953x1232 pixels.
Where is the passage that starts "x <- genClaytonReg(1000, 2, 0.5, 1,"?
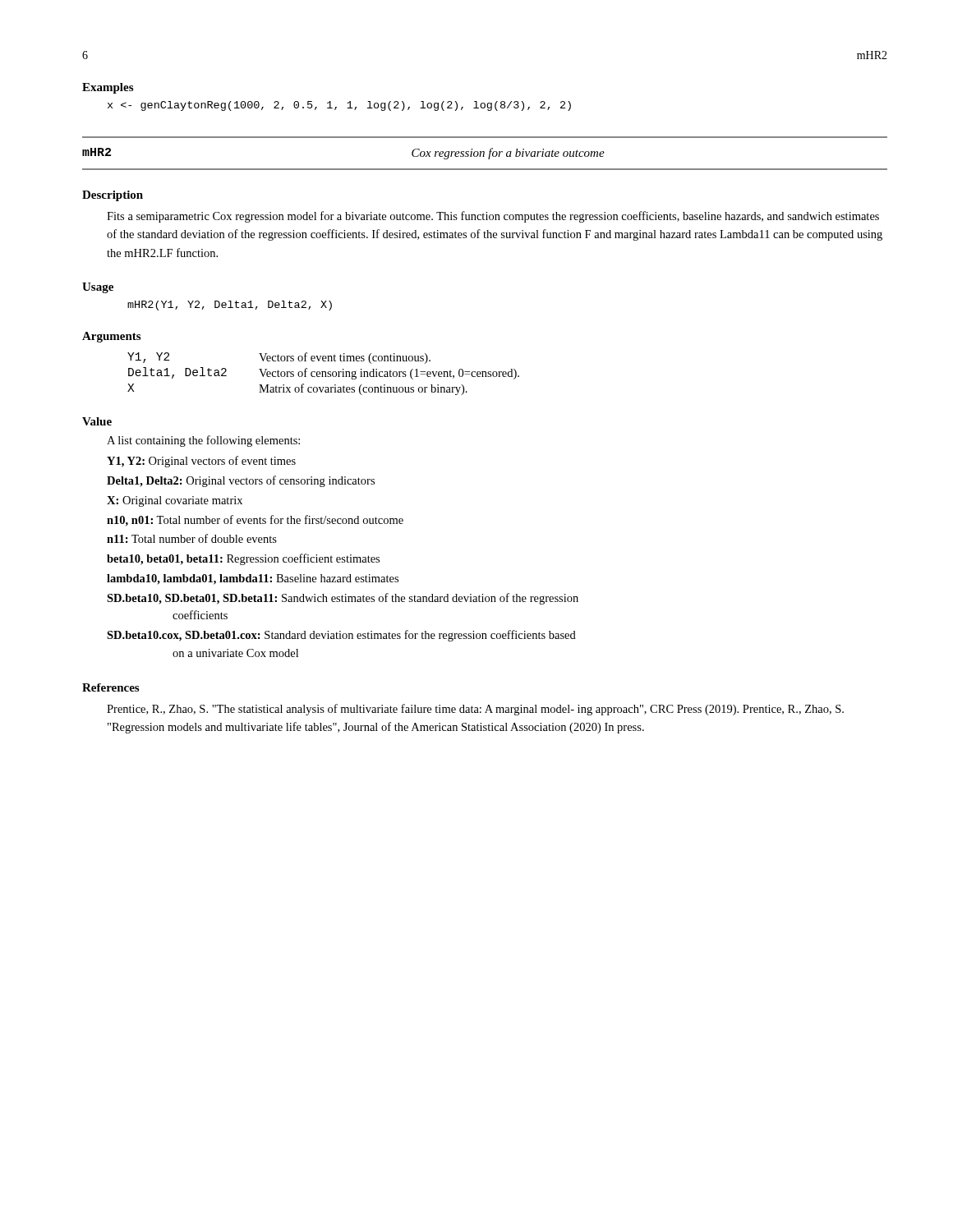point(340,106)
